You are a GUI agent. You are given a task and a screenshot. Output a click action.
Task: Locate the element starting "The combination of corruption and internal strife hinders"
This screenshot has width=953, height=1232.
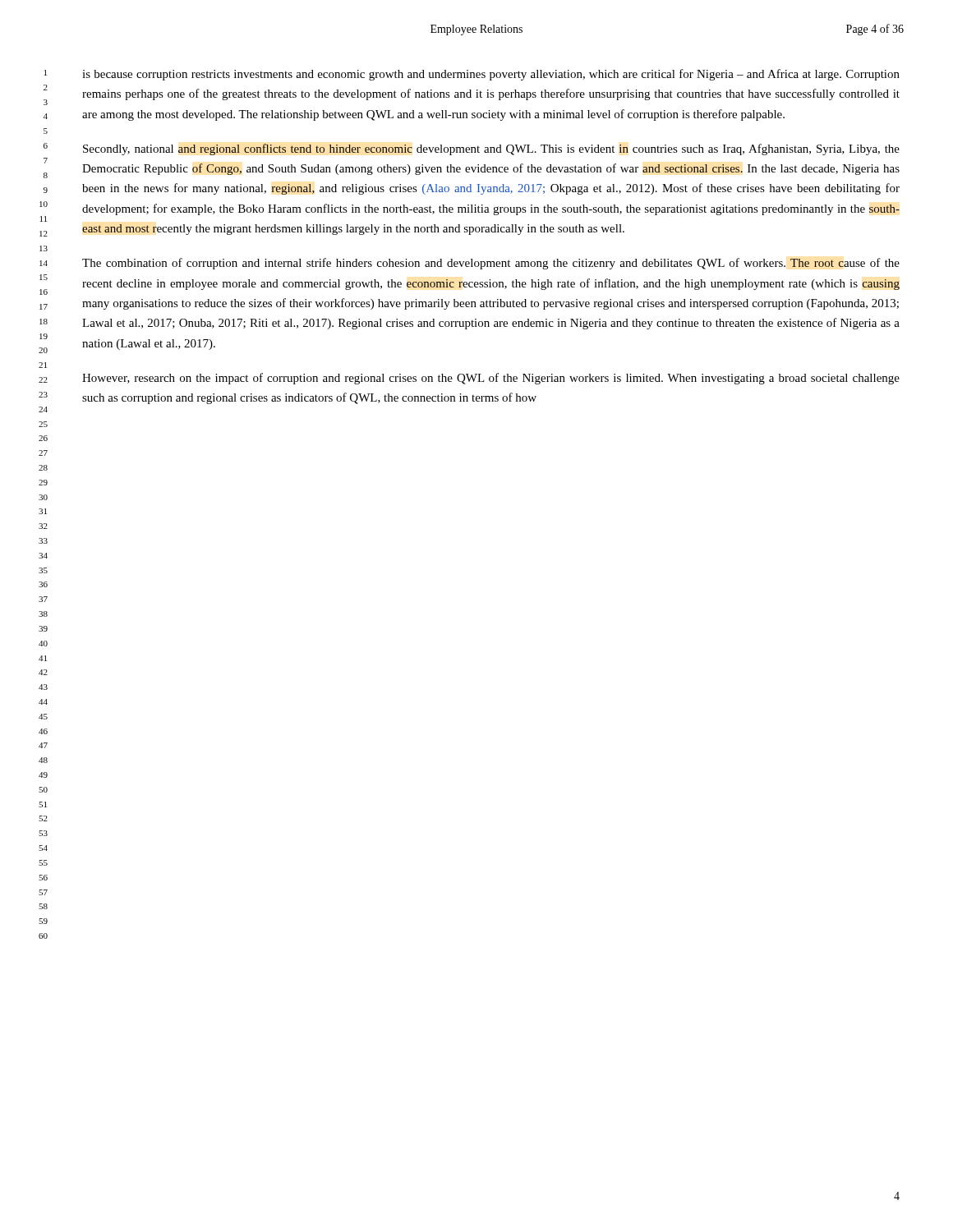[491, 303]
